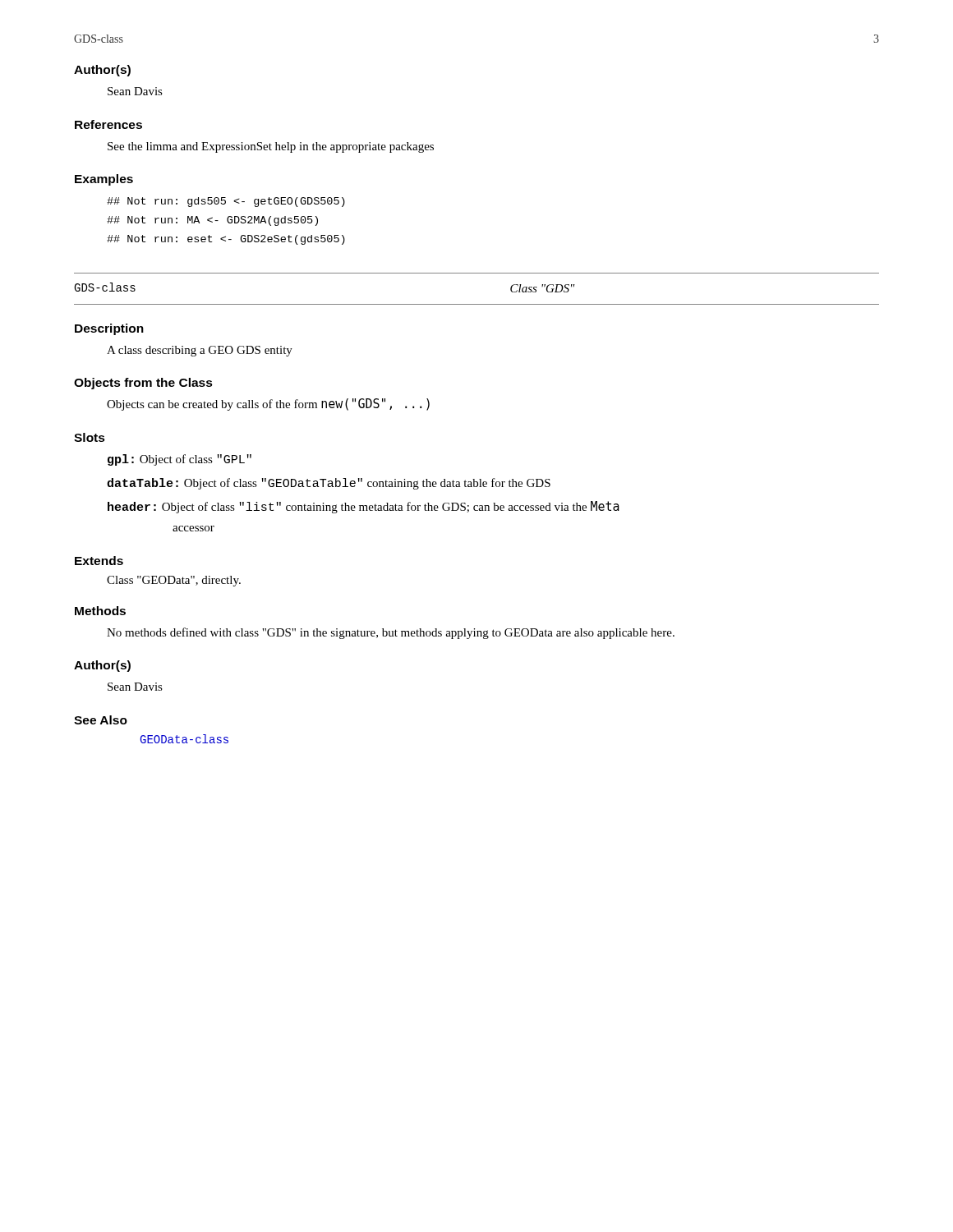Select the text block with the text "No methods defined with class"
Image resolution: width=953 pixels, height=1232 pixels.
391,632
